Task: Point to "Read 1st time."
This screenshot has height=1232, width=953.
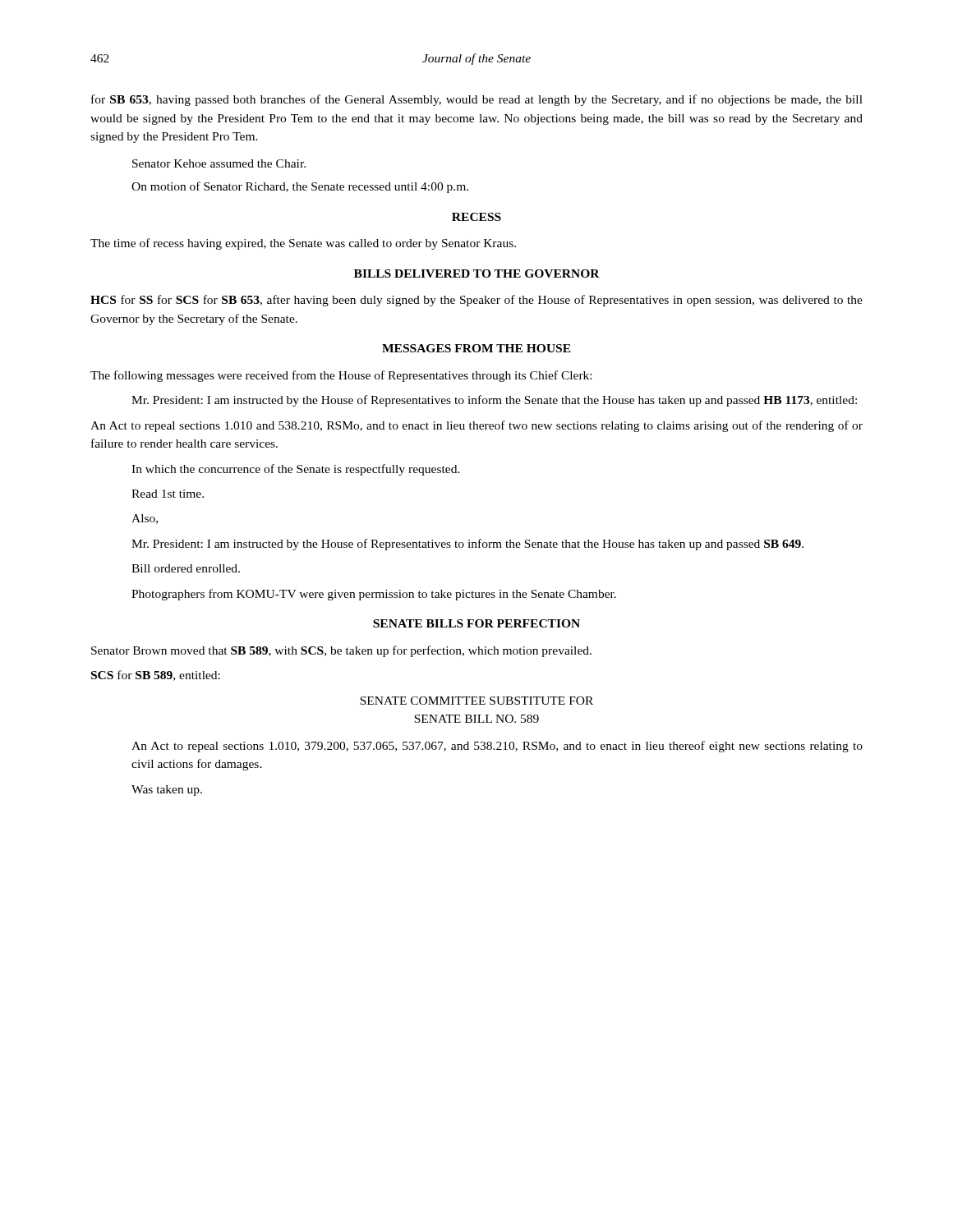Action: pos(168,494)
